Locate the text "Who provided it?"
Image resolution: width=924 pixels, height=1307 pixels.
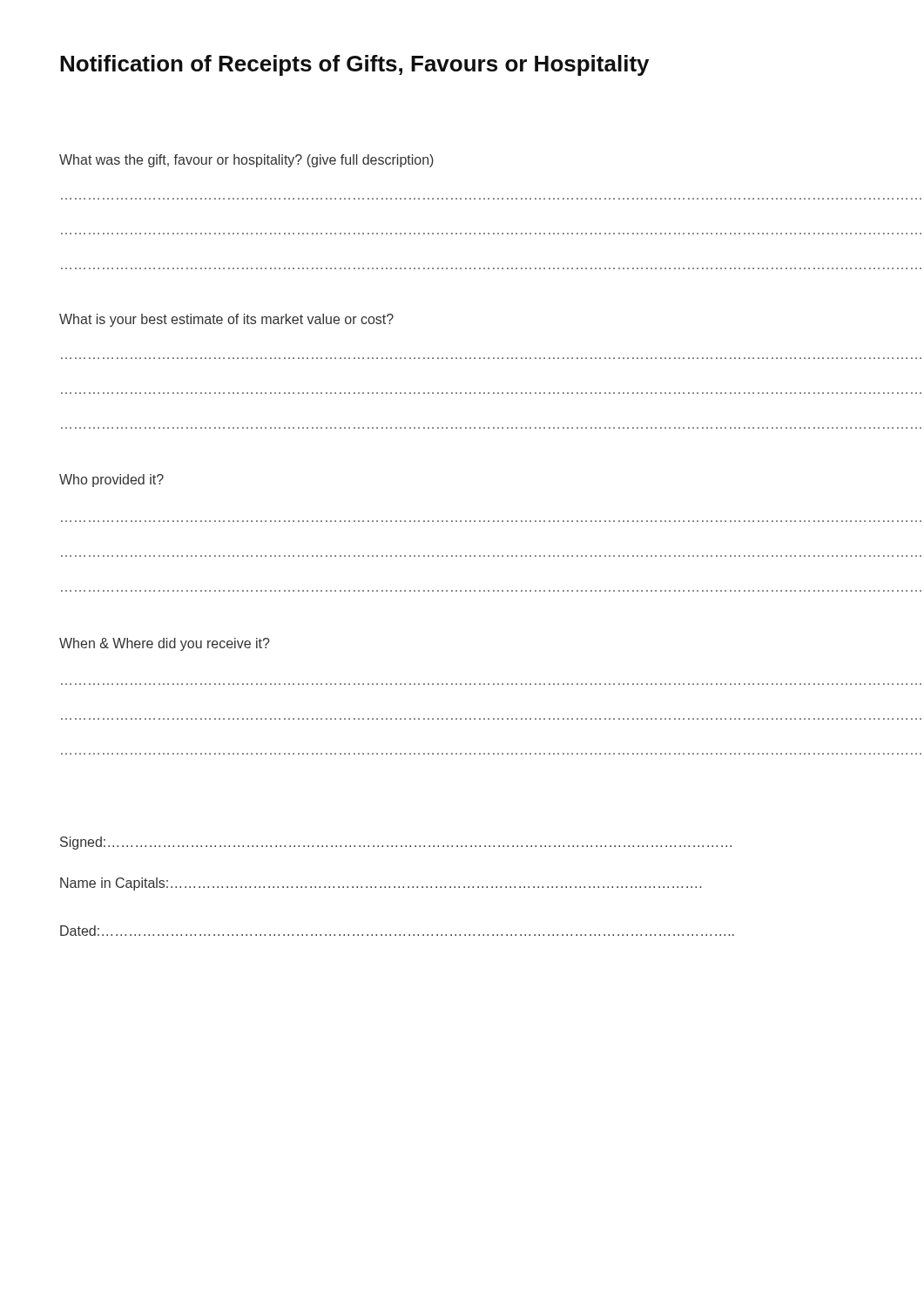112,480
